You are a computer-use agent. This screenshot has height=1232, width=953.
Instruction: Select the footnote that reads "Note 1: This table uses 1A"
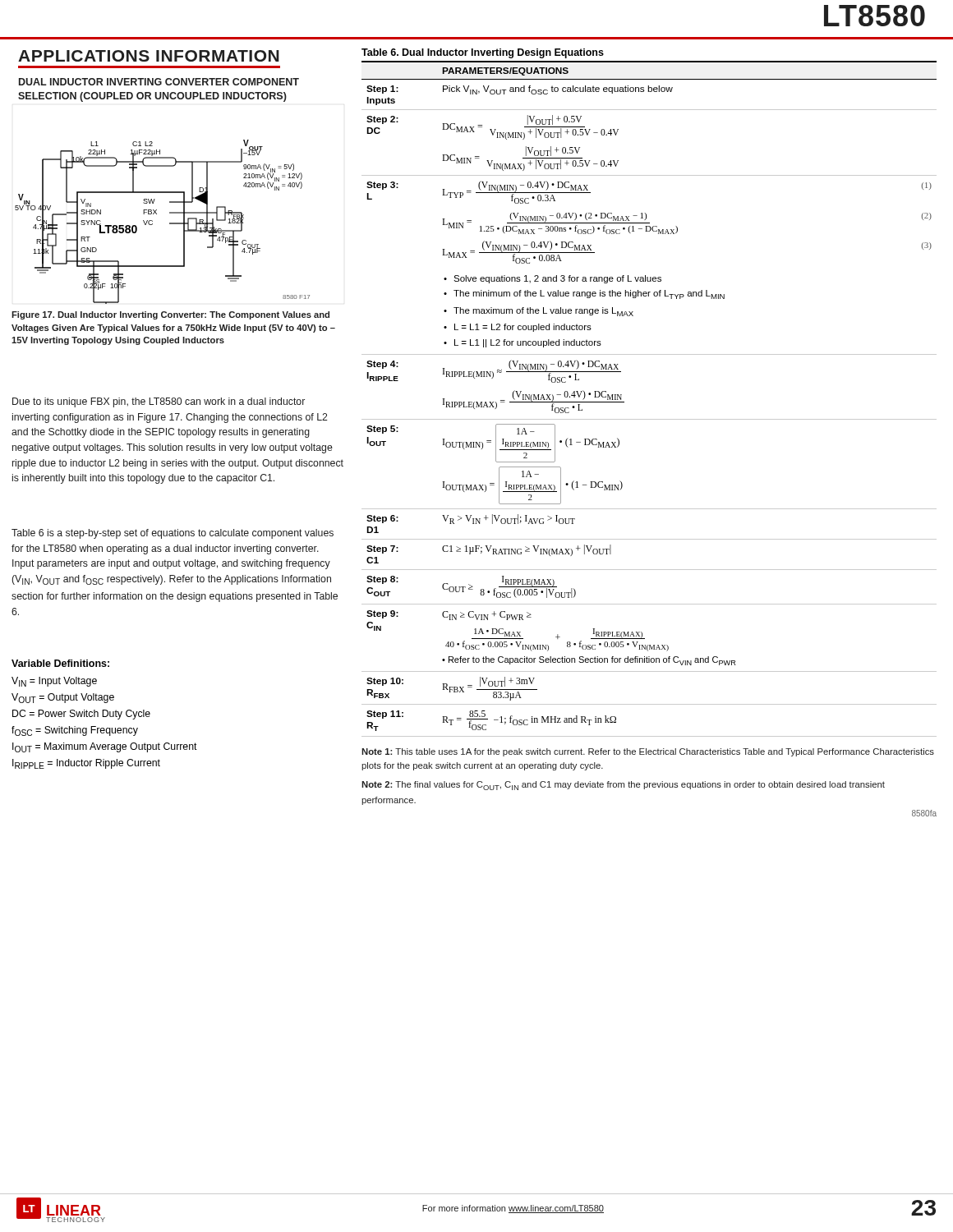tap(648, 758)
